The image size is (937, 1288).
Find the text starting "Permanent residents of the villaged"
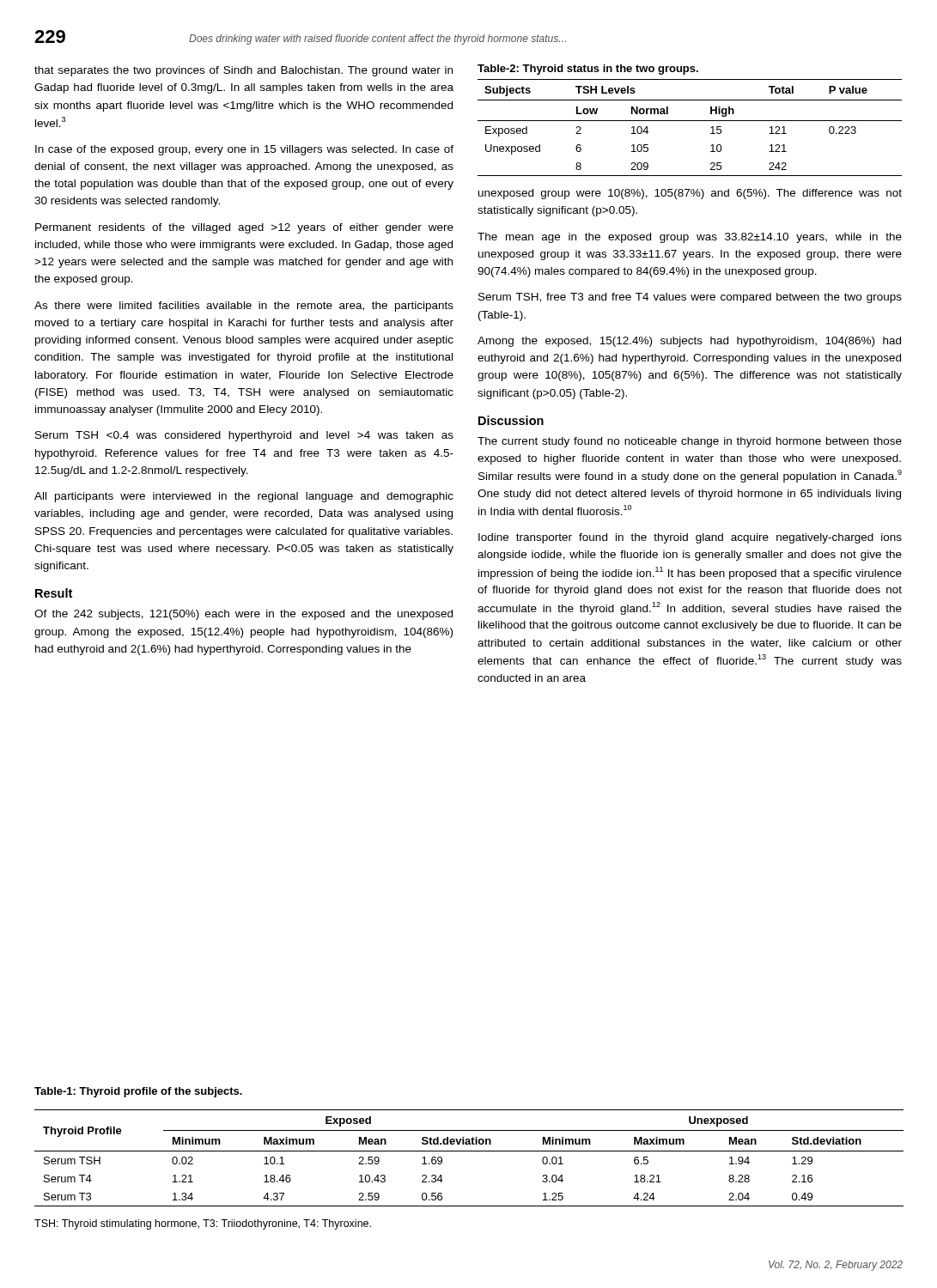[x=244, y=253]
